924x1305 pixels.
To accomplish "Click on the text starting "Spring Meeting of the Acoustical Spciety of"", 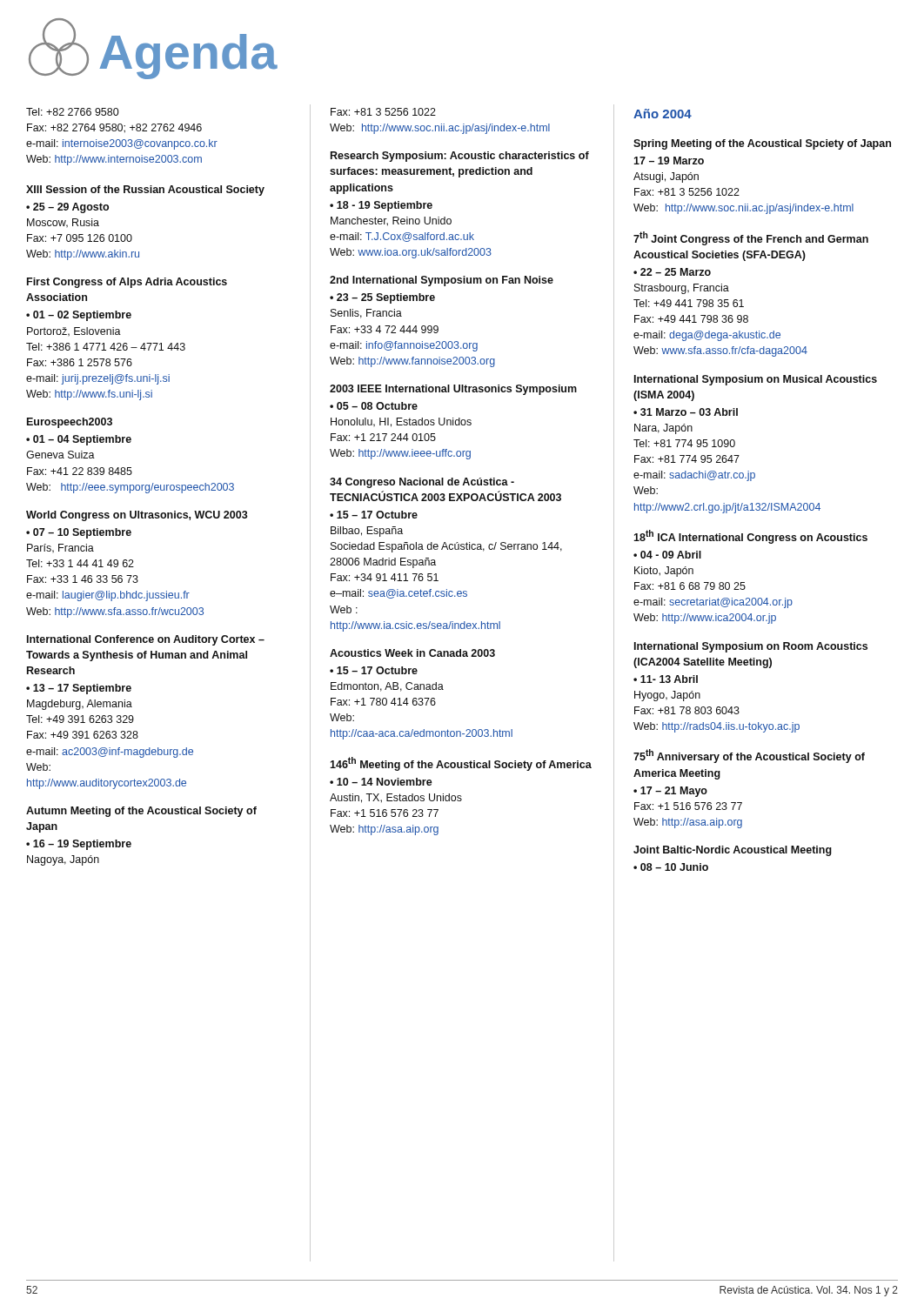I will click(763, 143).
